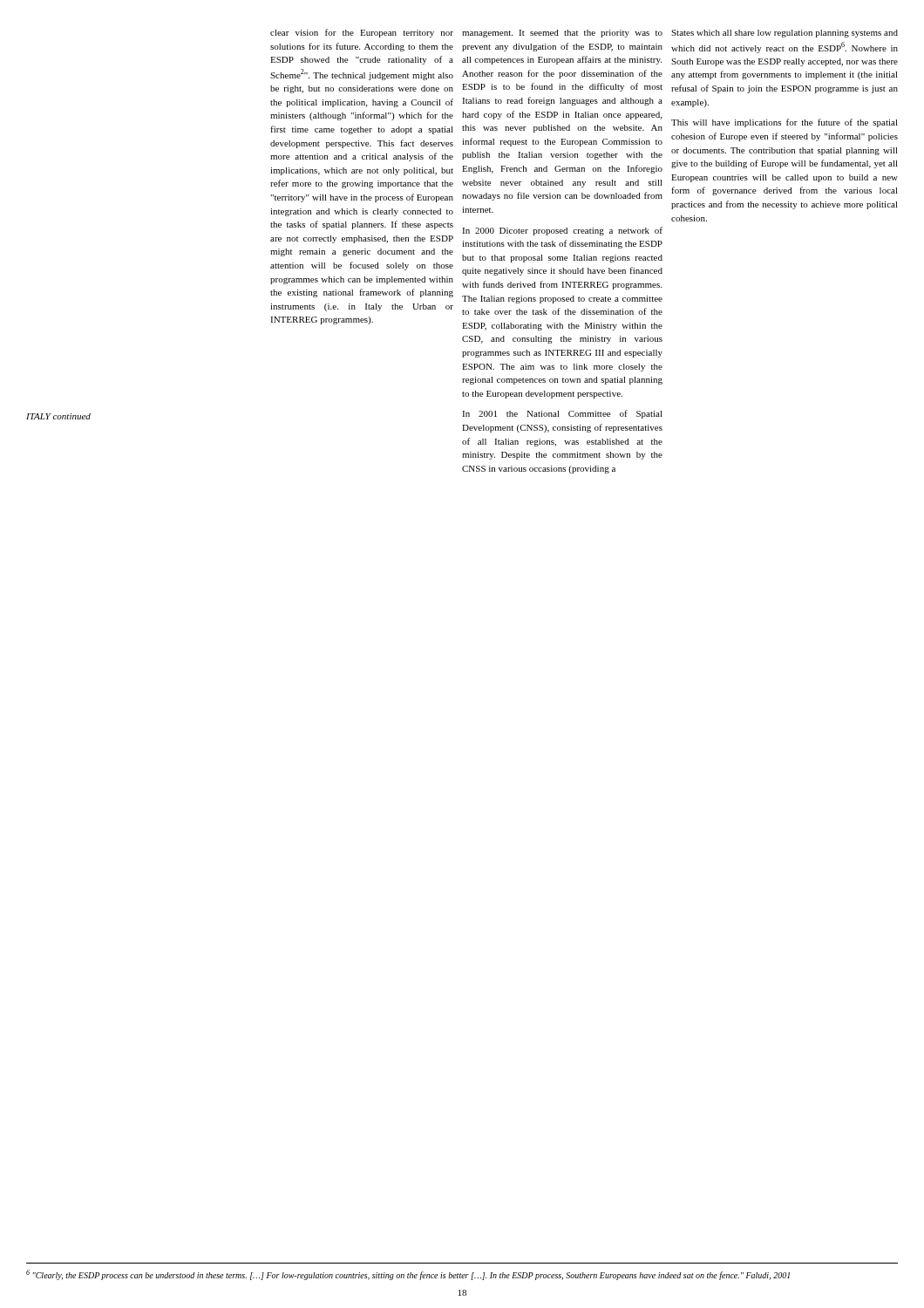Find the block on this page that starts "States which all share"
The width and height of the screenshot is (924, 1308).
point(785,67)
